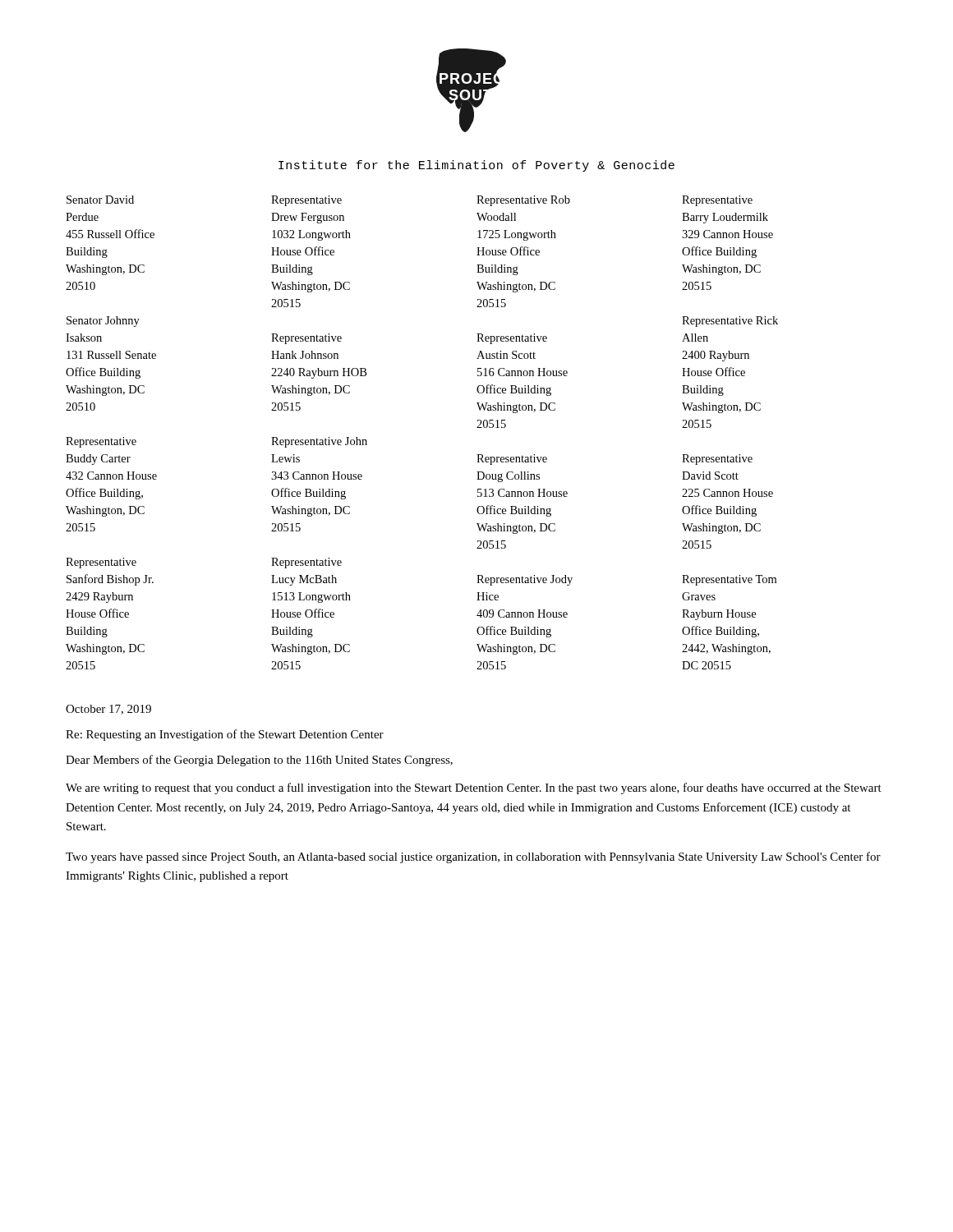Screen dimensions: 1232x953
Task: Click the passage that begins "Representative Rob Woodall 1725 Longworth House Office Building"
Action: coord(523,201)
